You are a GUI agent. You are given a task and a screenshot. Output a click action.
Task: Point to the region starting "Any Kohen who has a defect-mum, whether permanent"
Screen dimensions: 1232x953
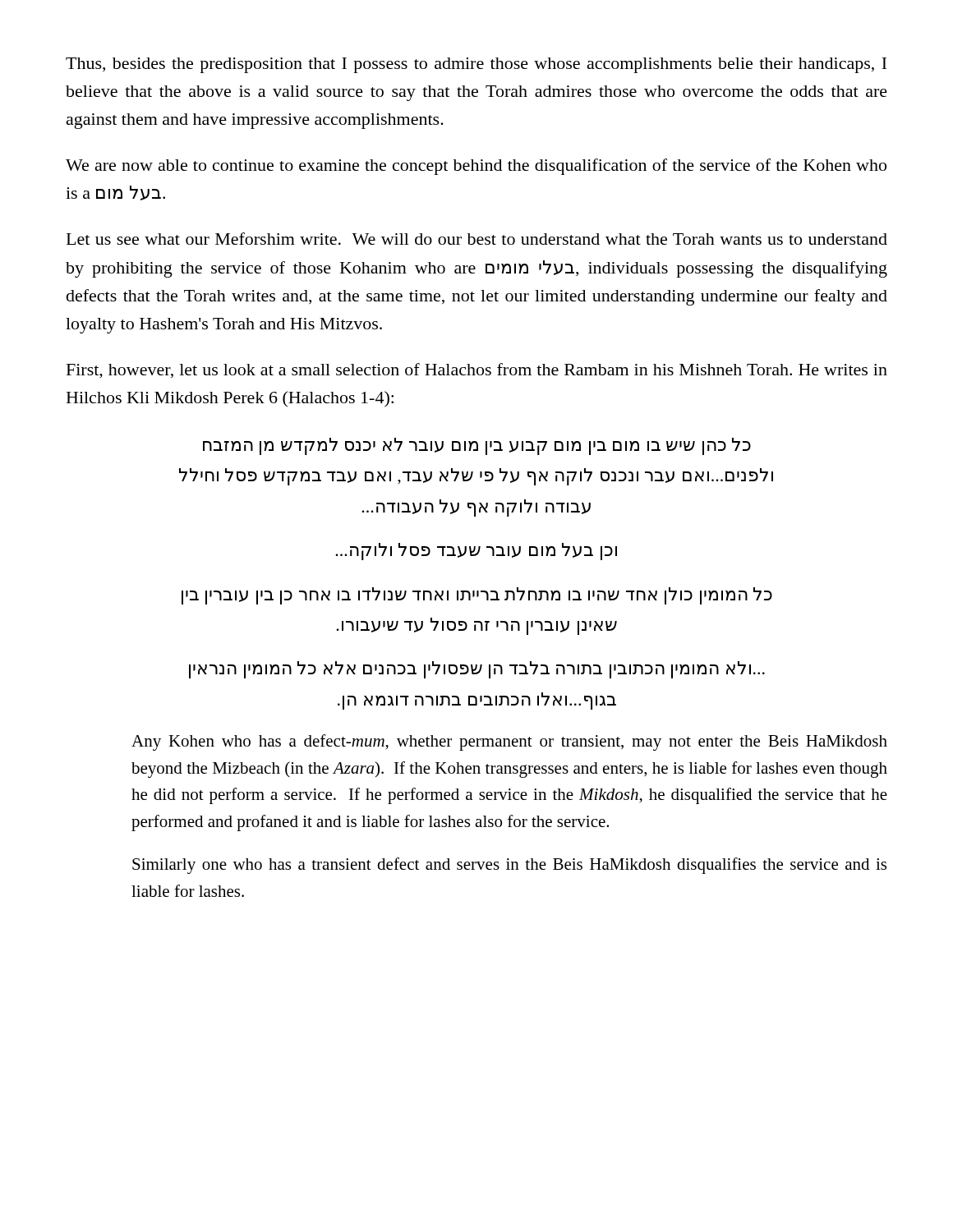click(509, 781)
